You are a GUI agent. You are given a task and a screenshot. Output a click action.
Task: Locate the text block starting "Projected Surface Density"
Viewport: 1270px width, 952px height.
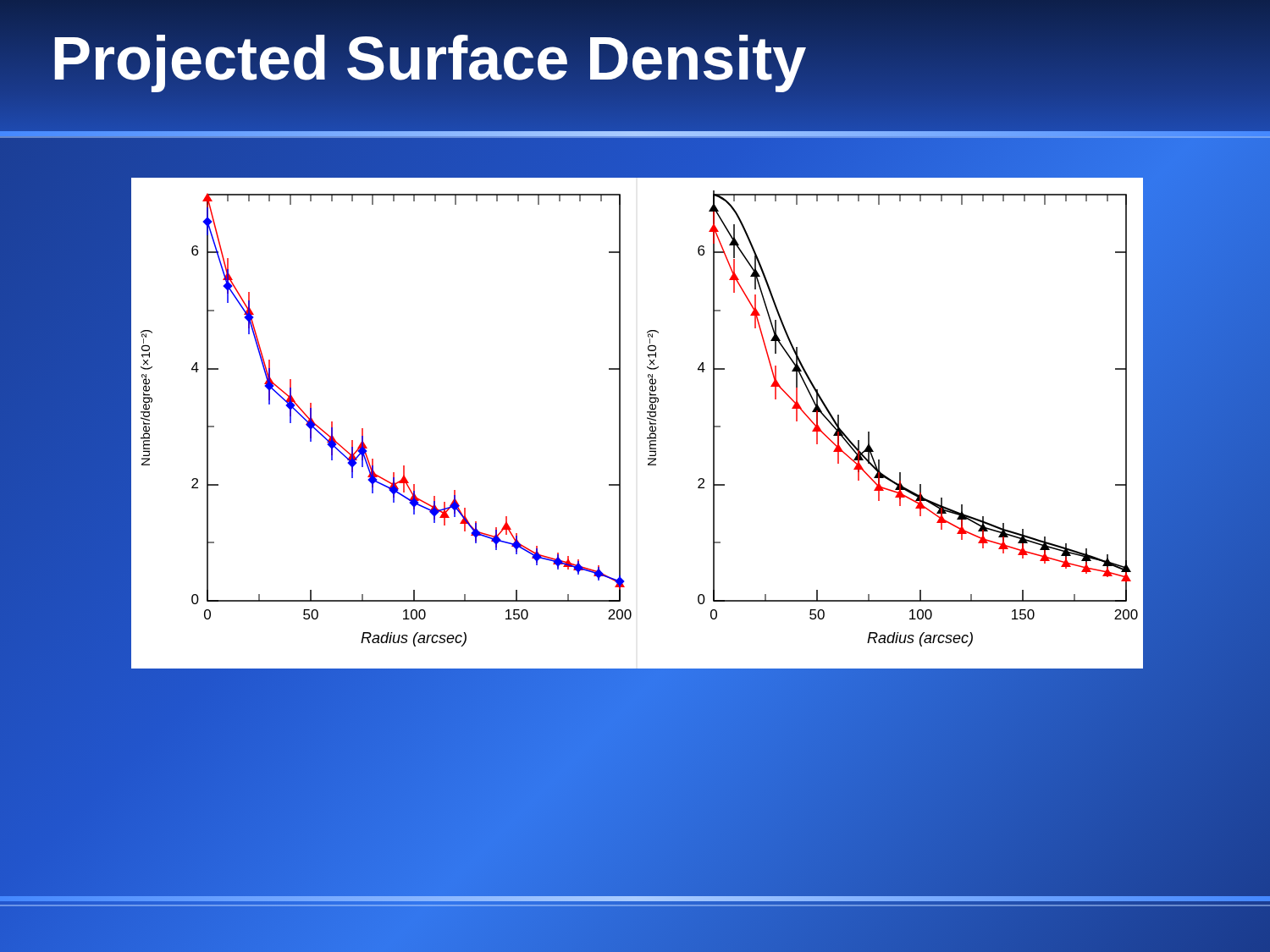[429, 58]
